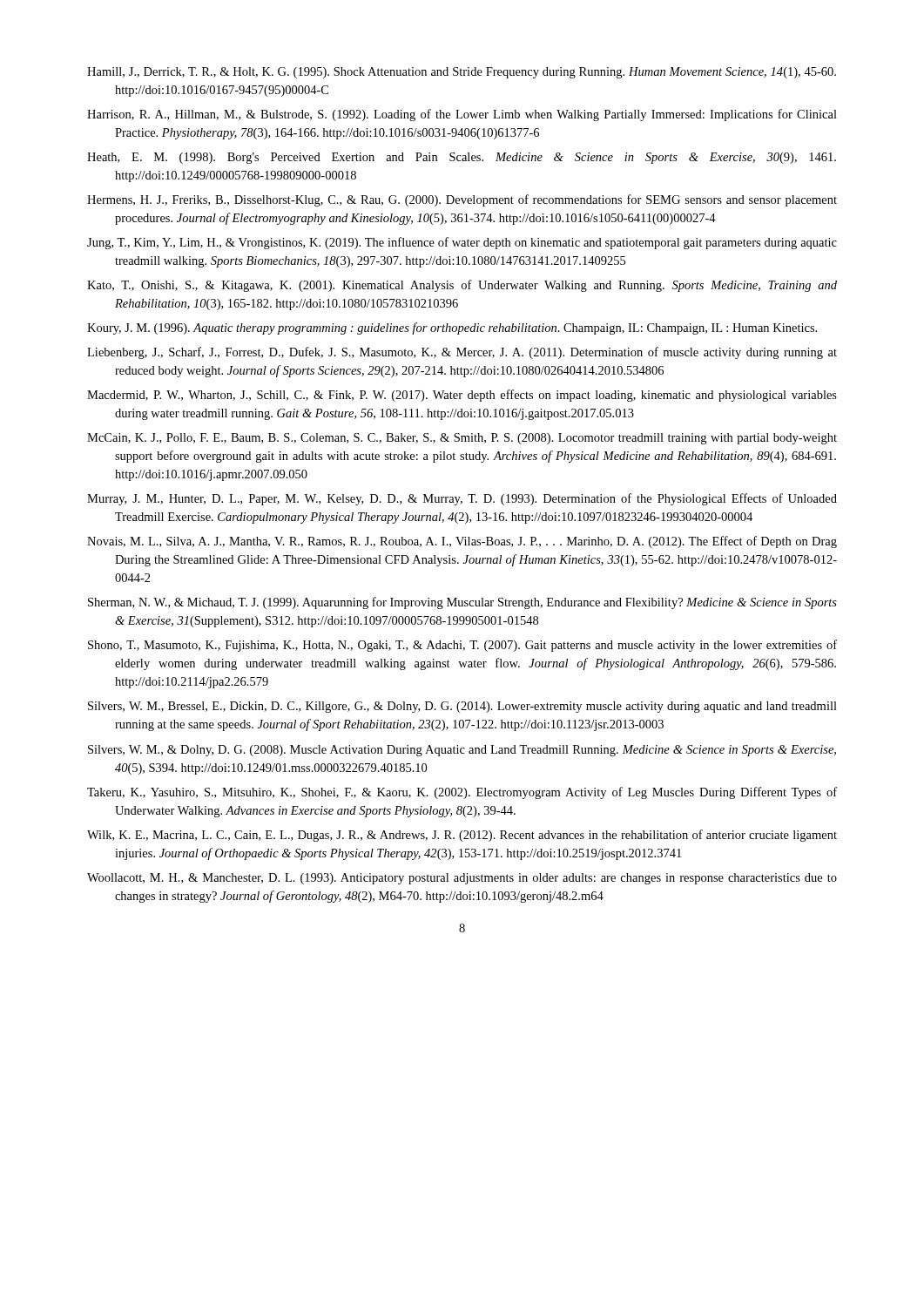The width and height of the screenshot is (924, 1307).
Task: Select the list item containing "Shono, T., Masumoto, K., Fujishima, K., Hotta,"
Action: coord(462,663)
